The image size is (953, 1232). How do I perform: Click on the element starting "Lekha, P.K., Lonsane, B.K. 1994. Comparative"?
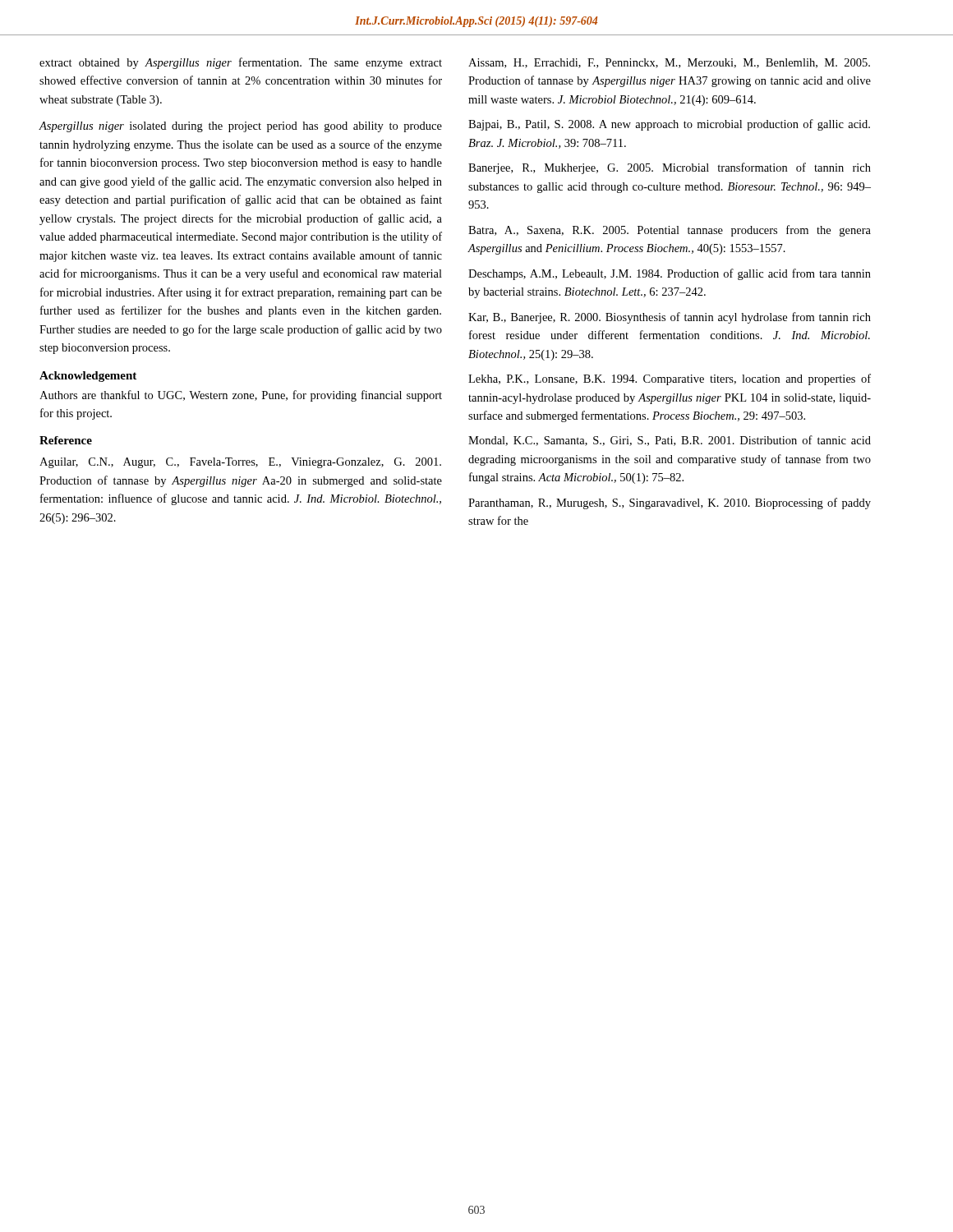point(670,397)
